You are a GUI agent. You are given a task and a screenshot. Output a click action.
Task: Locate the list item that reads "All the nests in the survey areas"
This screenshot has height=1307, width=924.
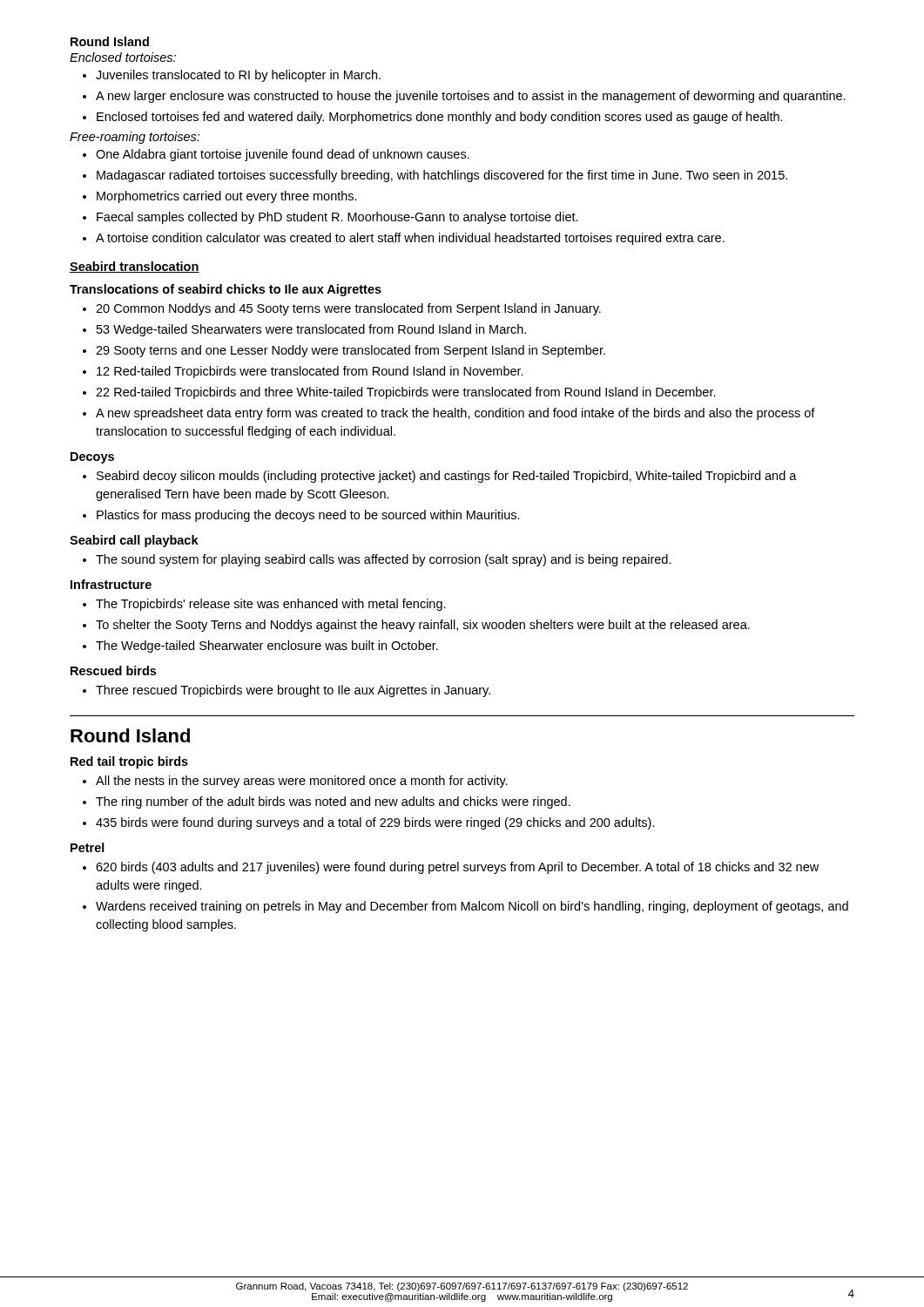pos(302,781)
